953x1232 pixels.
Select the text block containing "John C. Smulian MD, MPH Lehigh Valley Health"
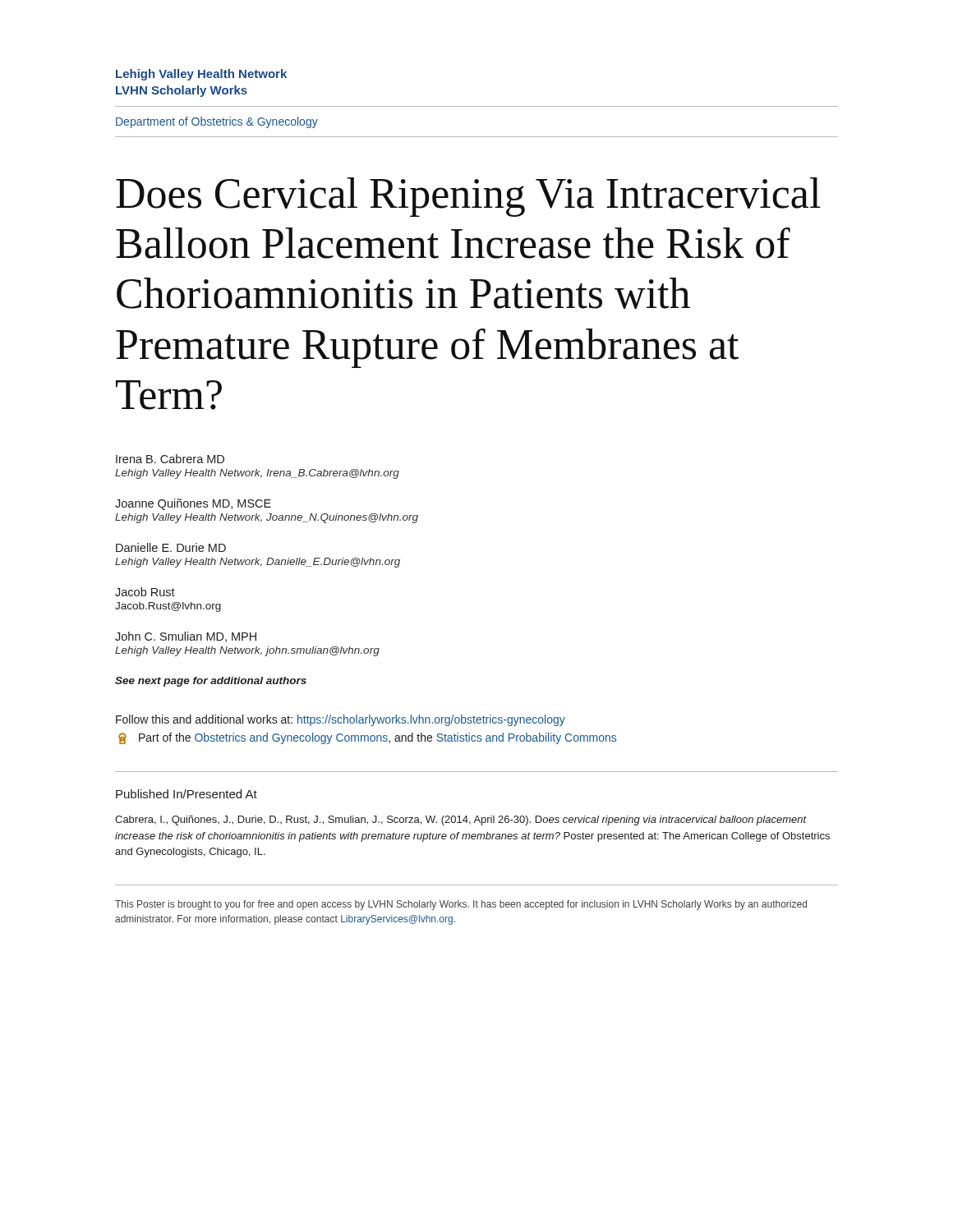(x=186, y=637)
